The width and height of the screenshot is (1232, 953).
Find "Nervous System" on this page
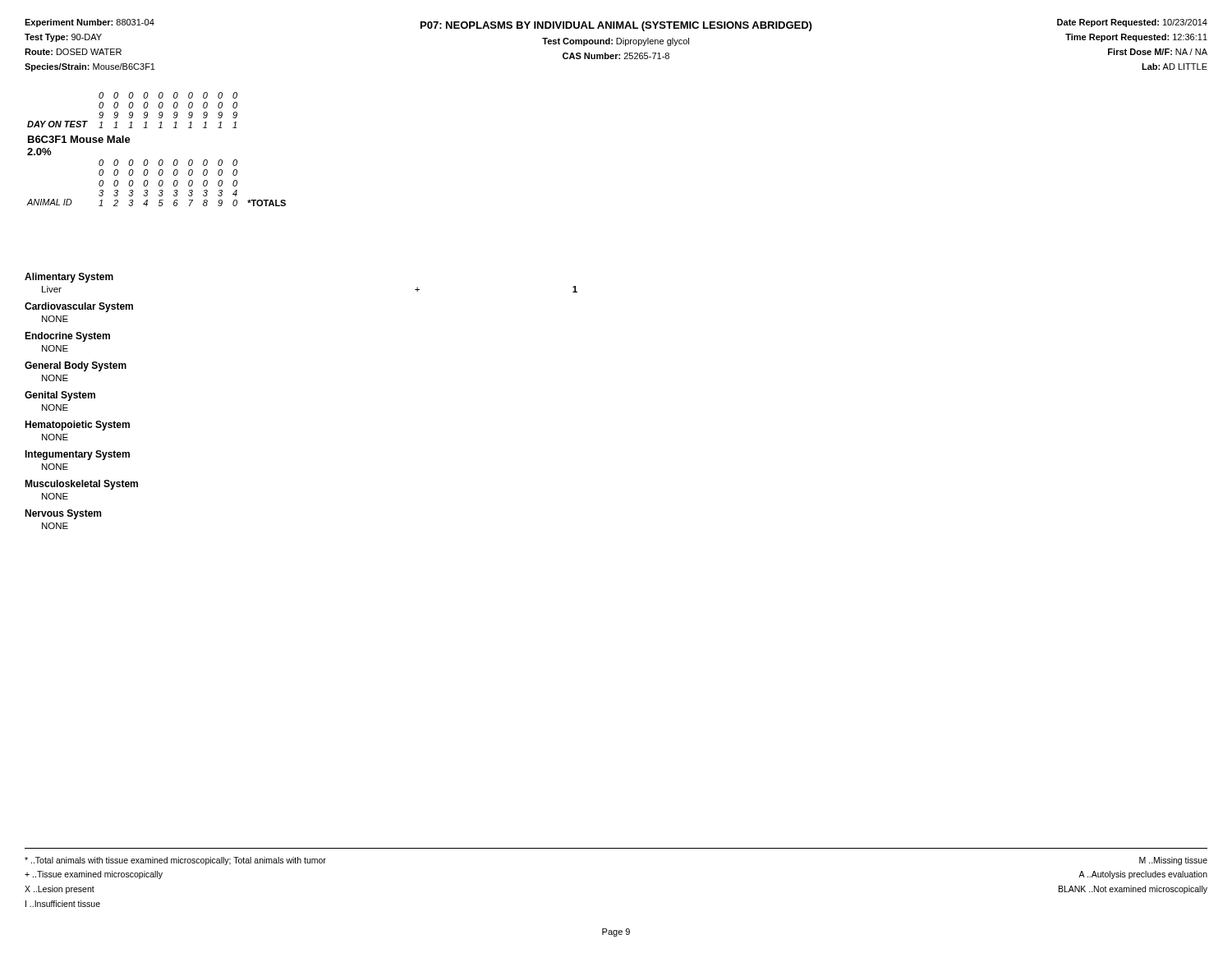(63, 513)
